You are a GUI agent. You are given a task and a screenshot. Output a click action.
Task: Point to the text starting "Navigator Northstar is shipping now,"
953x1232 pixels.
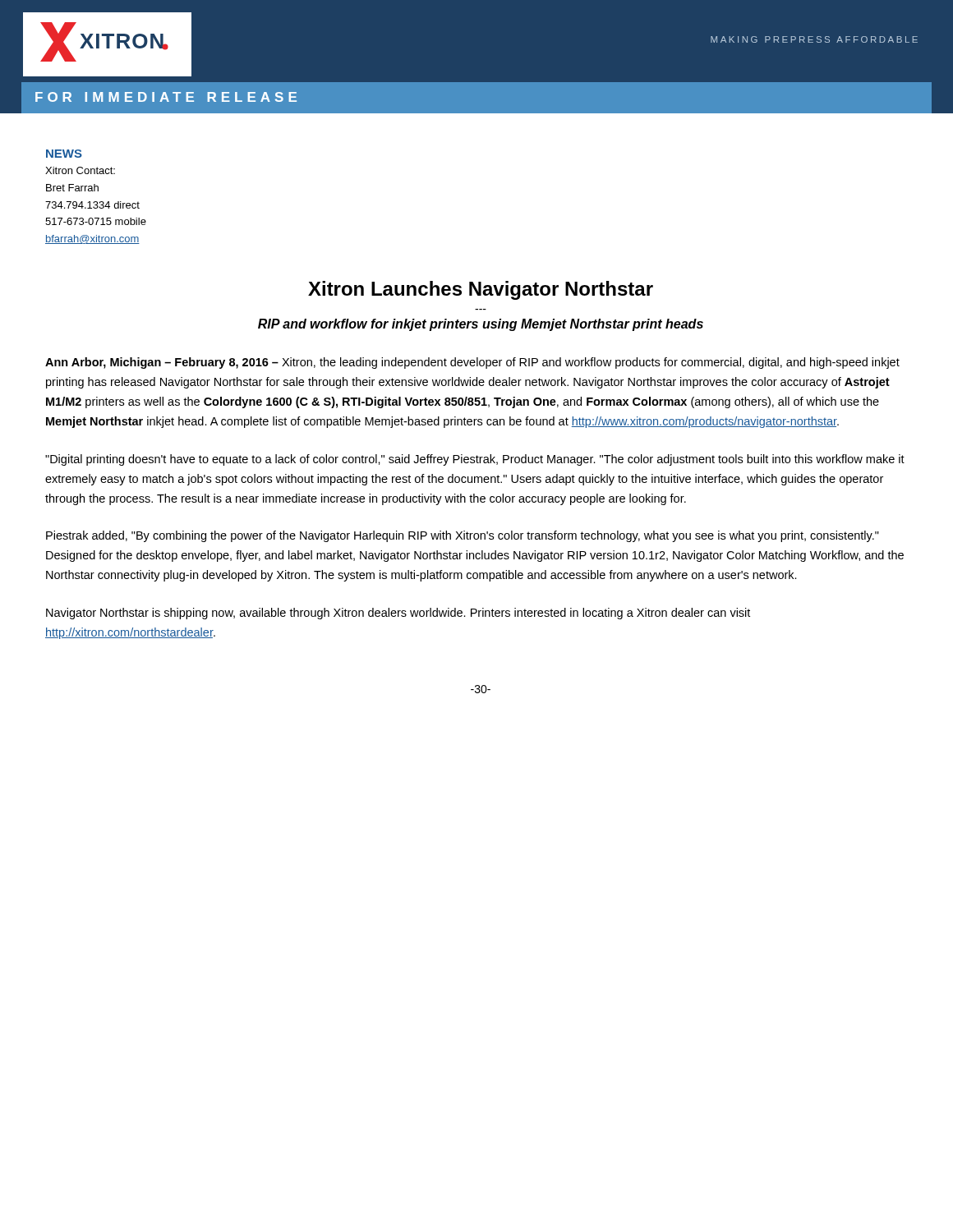click(398, 623)
